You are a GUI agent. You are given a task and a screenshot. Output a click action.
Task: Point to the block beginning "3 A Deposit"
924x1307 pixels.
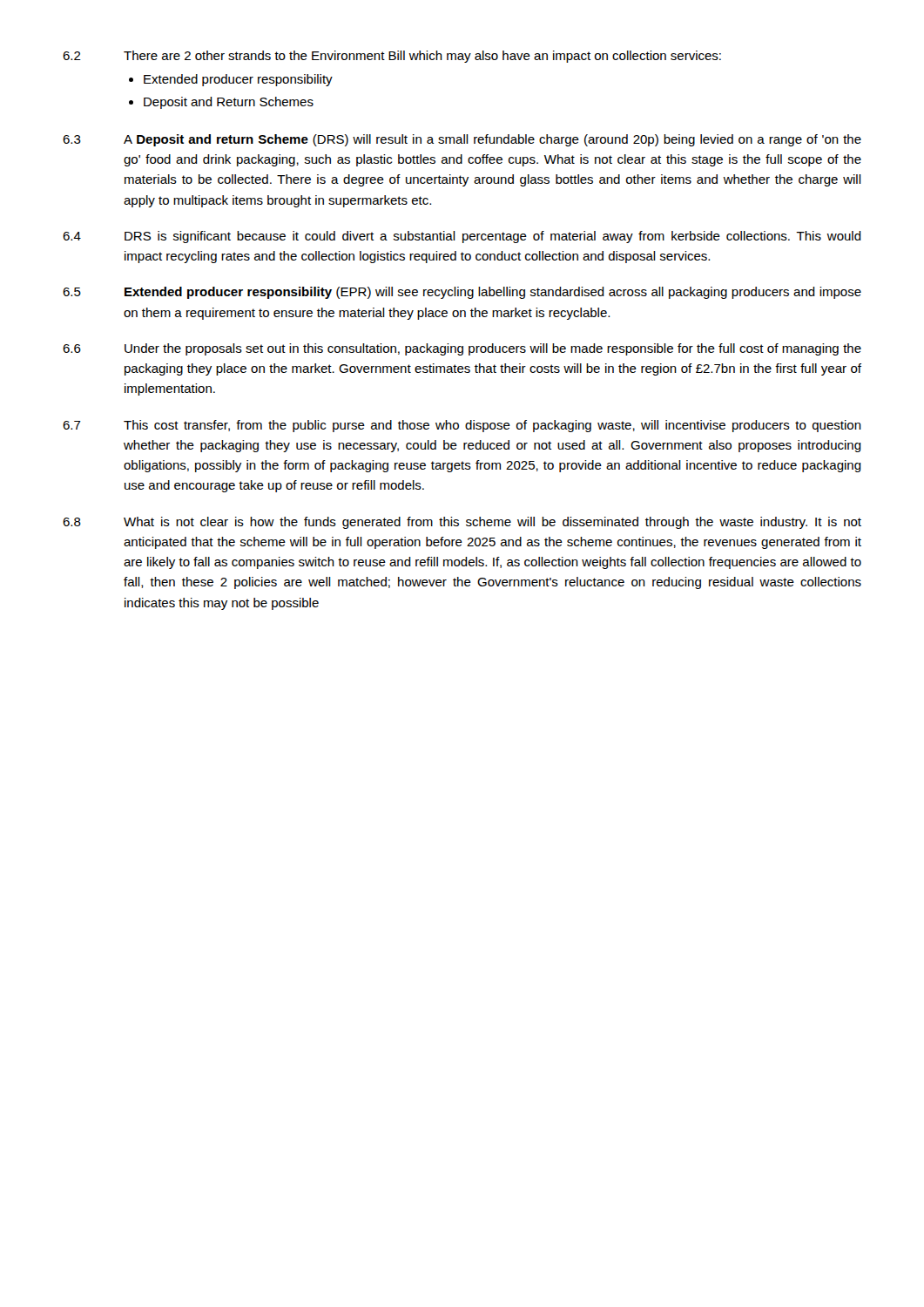(462, 169)
